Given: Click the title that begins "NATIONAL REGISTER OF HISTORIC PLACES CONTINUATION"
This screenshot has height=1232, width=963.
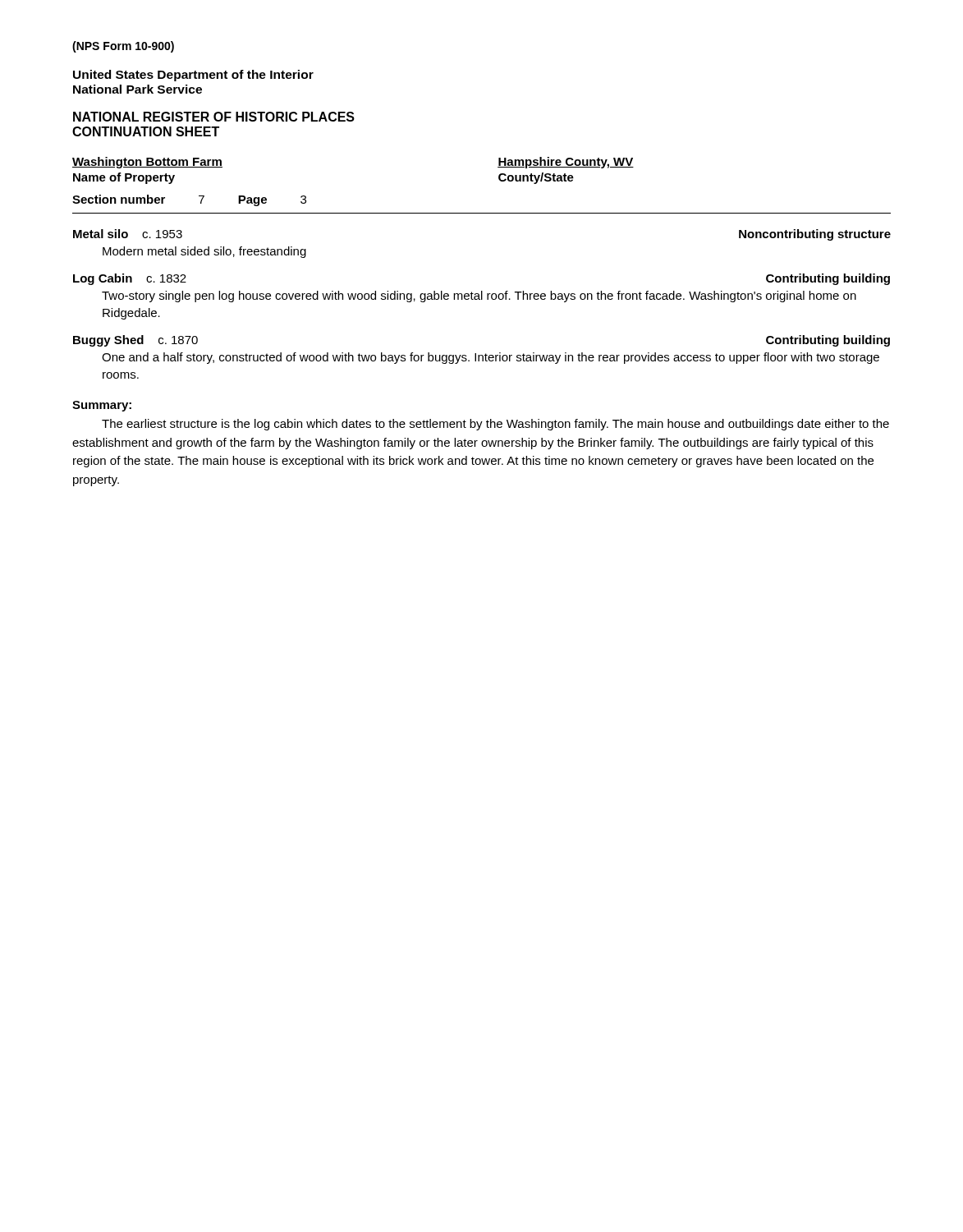Looking at the screenshot, I should click(x=214, y=117).
